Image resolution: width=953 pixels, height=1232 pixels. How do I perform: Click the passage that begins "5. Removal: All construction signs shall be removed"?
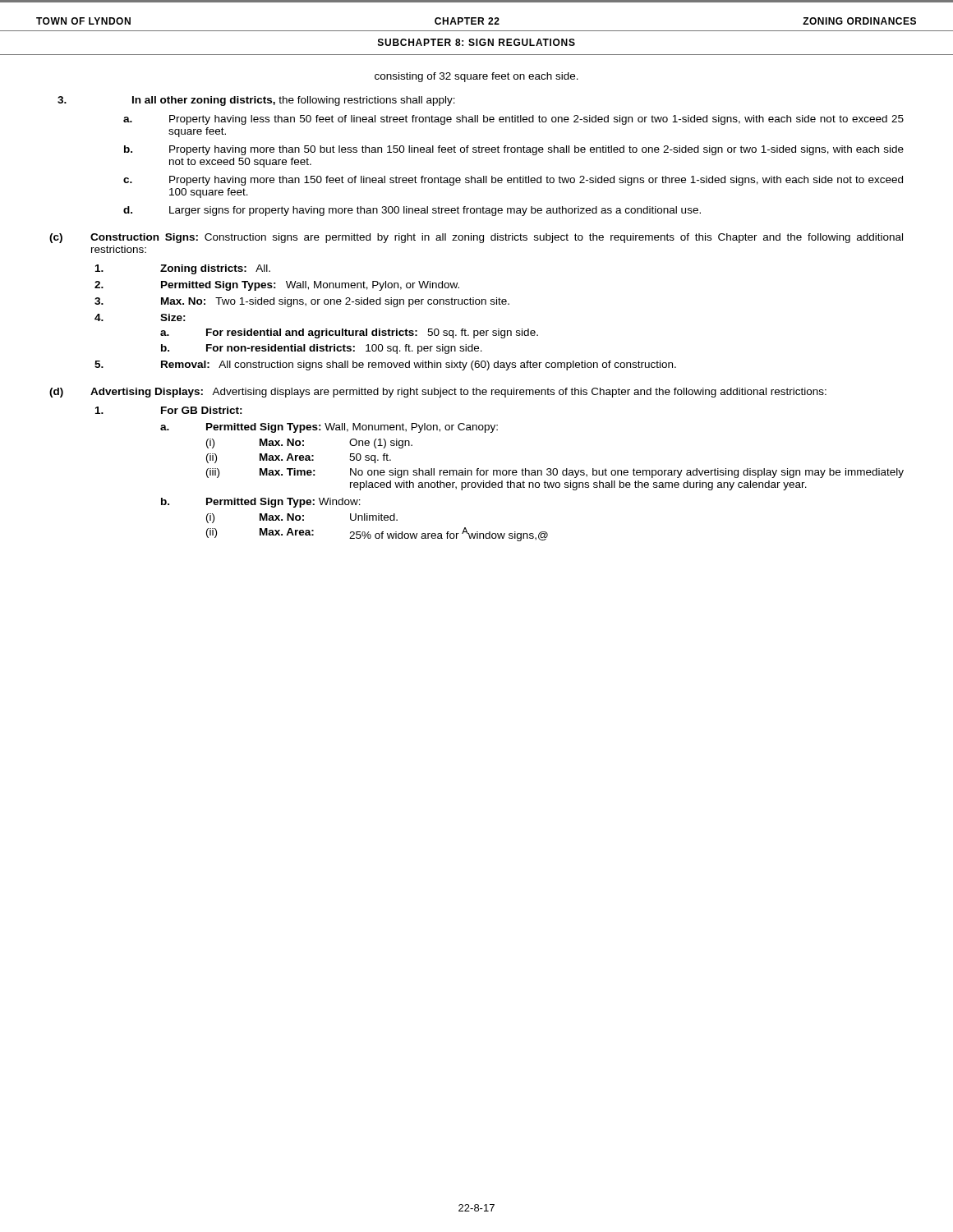(x=499, y=364)
